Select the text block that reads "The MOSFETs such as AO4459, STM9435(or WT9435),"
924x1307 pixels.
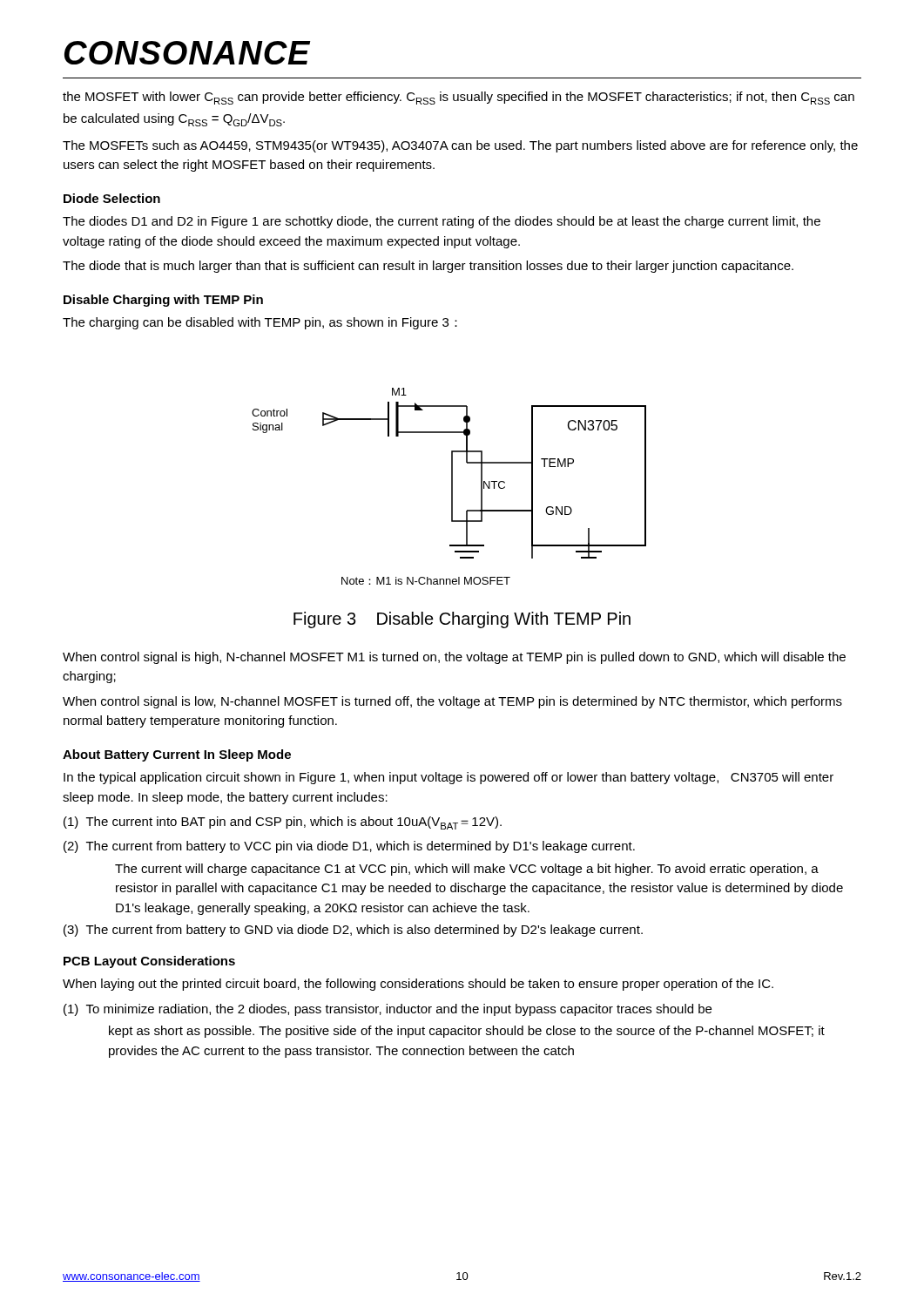click(x=462, y=155)
